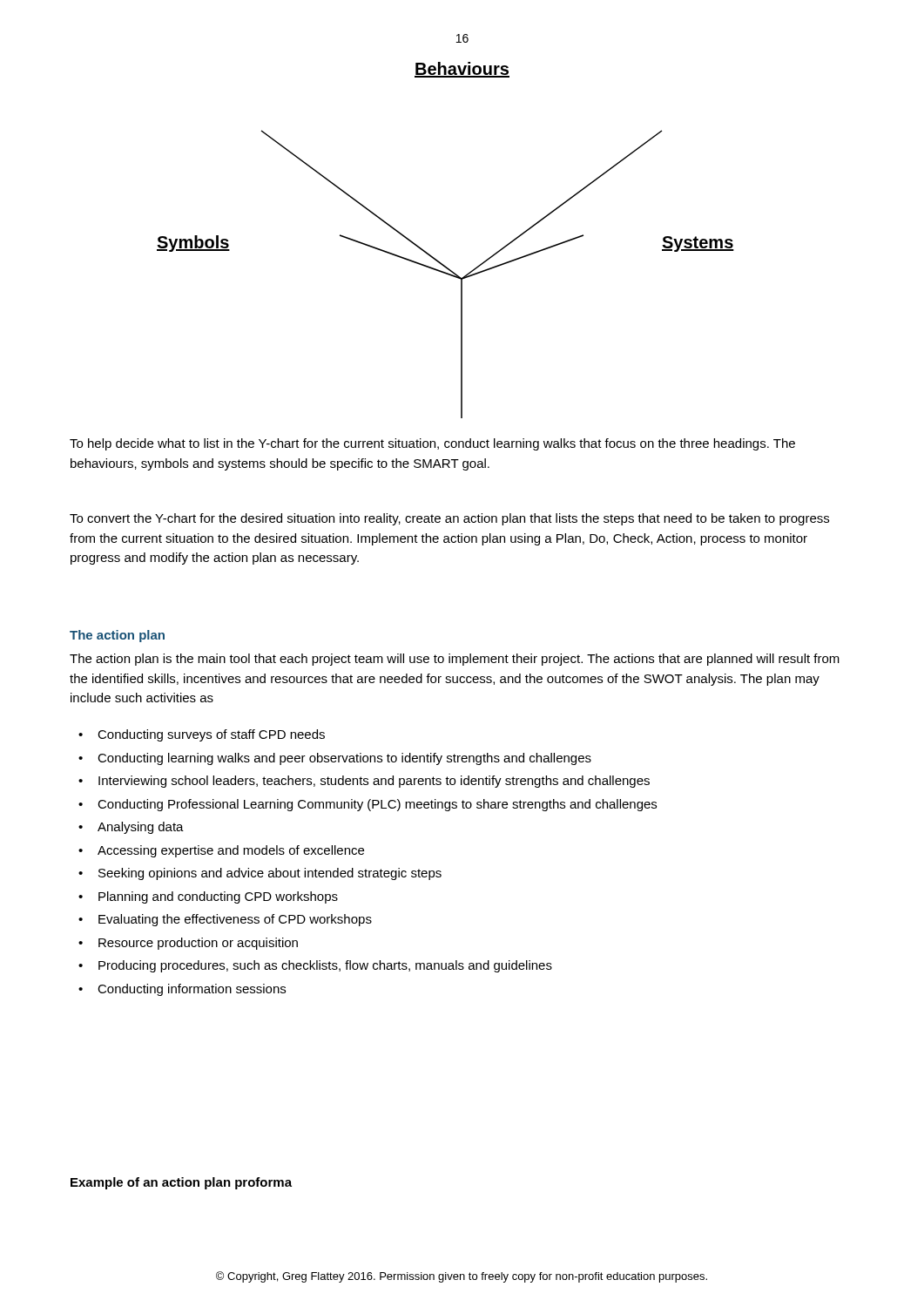Point to the block beginning "• Resource production"
The image size is (924, 1307).
pyautogui.click(x=184, y=943)
